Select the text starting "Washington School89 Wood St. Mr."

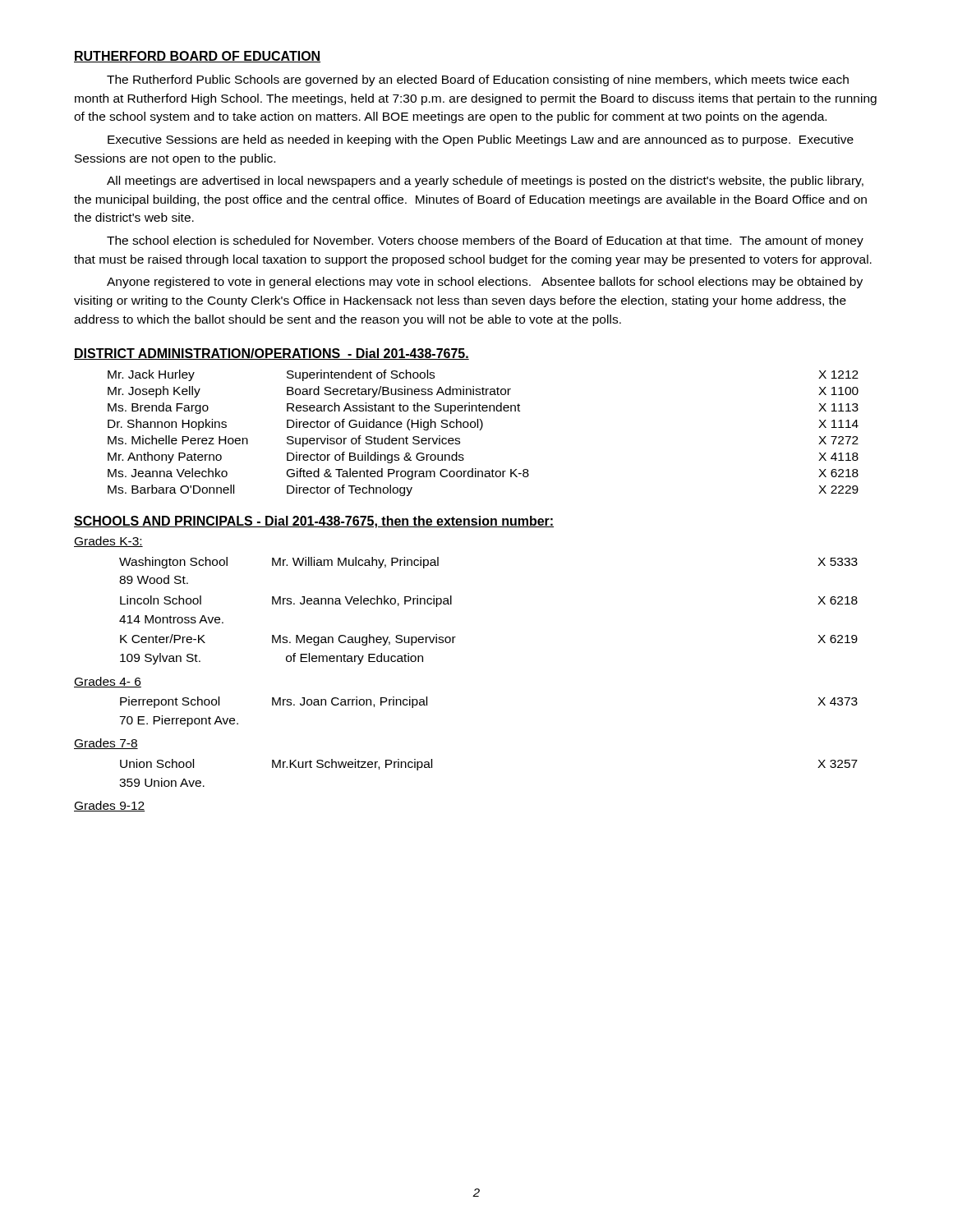pyautogui.click(x=173, y=562)
